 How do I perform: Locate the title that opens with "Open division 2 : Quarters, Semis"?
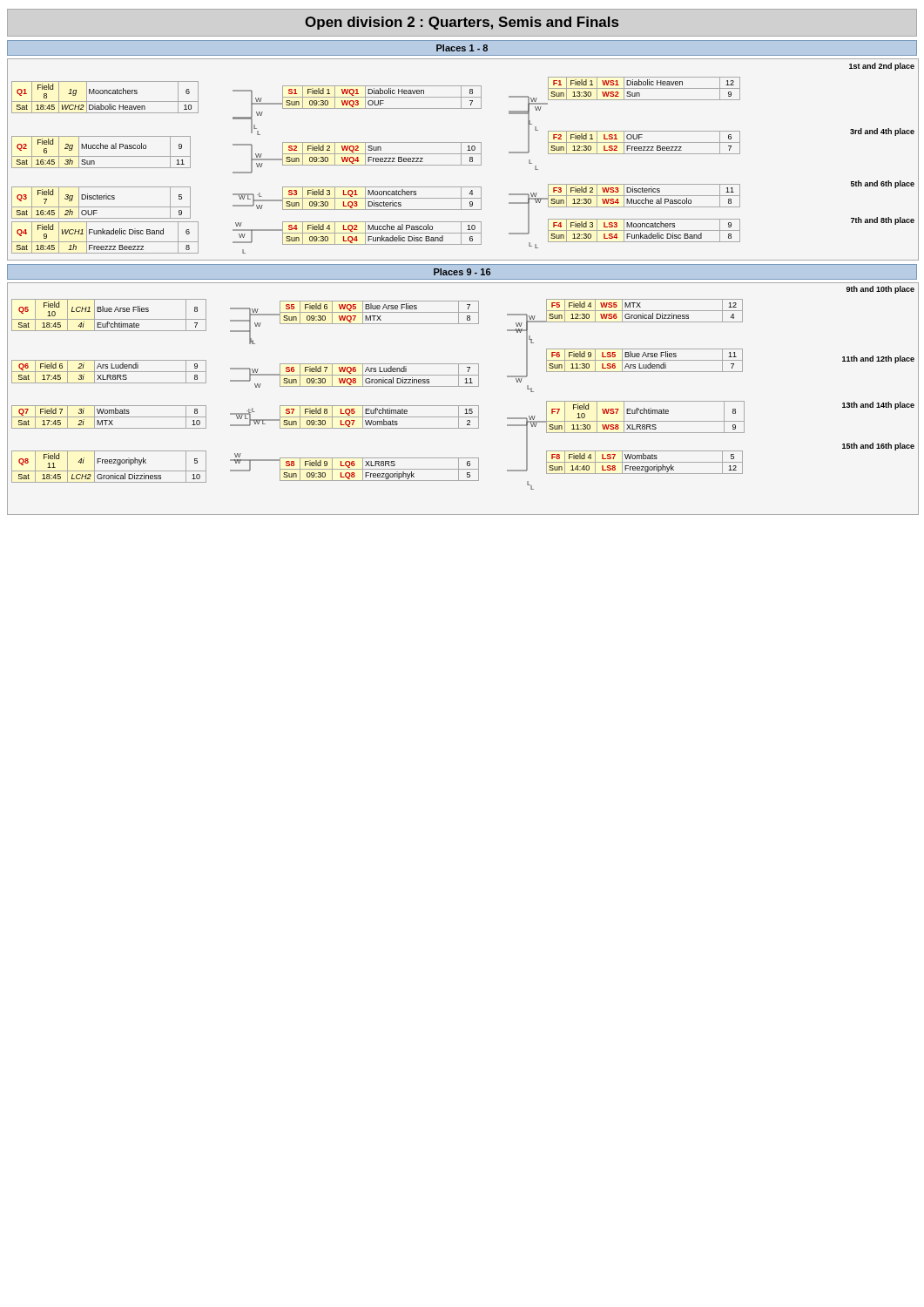[x=462, y=22]
